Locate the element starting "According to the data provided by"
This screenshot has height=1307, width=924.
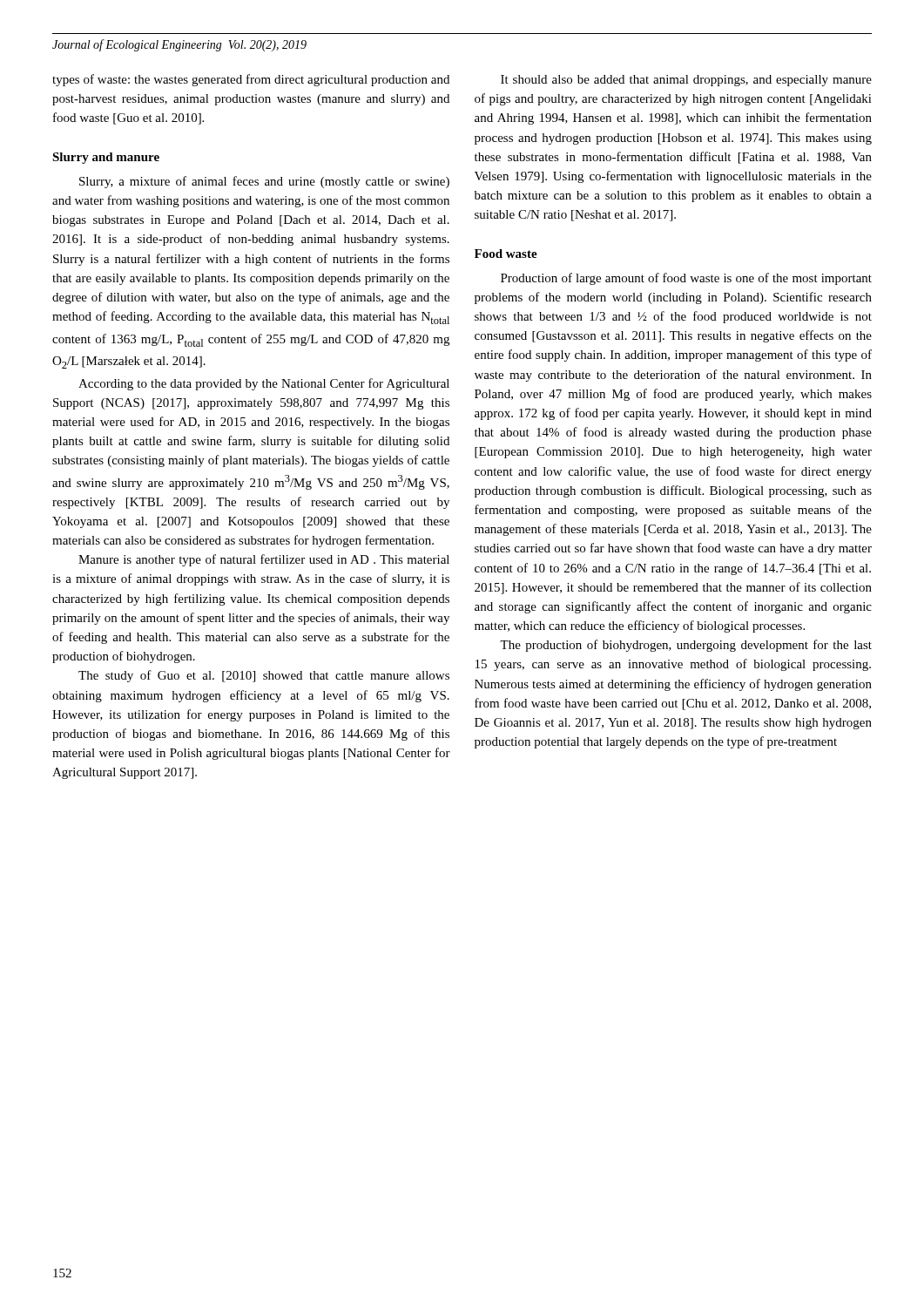251,462
